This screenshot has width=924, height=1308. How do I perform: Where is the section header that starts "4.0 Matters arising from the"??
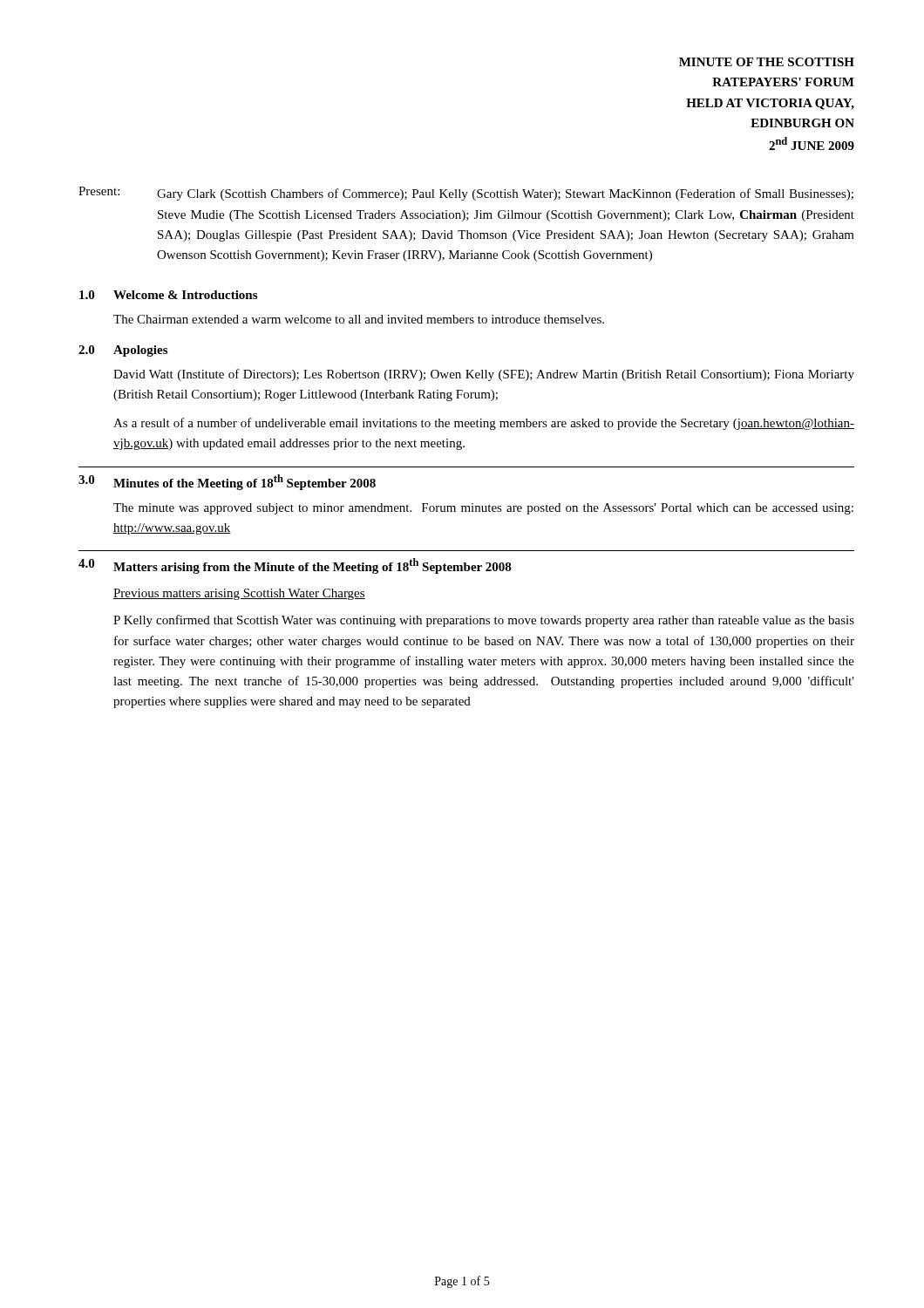point(295,565)
